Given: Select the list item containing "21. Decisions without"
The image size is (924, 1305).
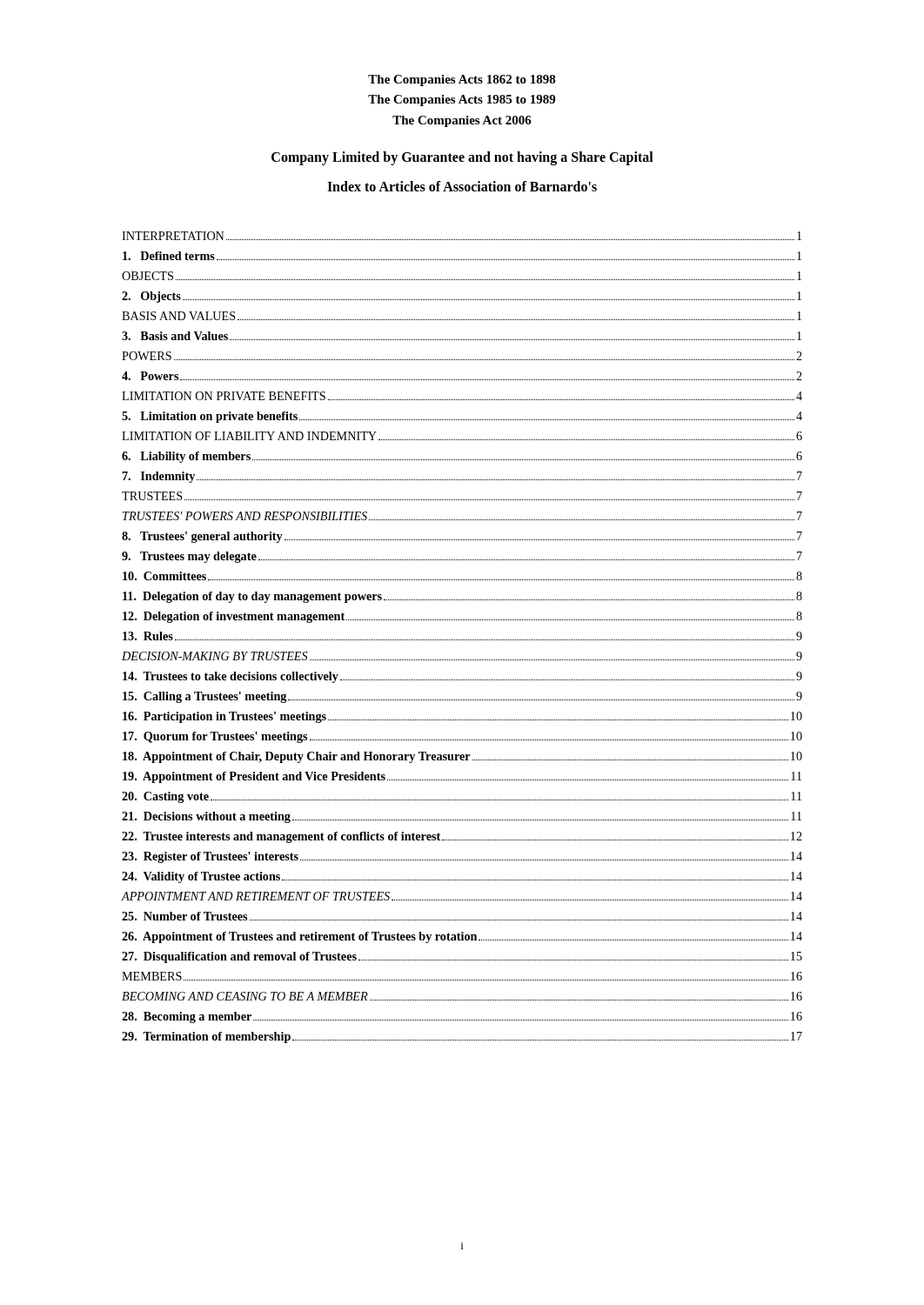Looking at the screenshot, I should pyautogui.click(x=462, y=816).
